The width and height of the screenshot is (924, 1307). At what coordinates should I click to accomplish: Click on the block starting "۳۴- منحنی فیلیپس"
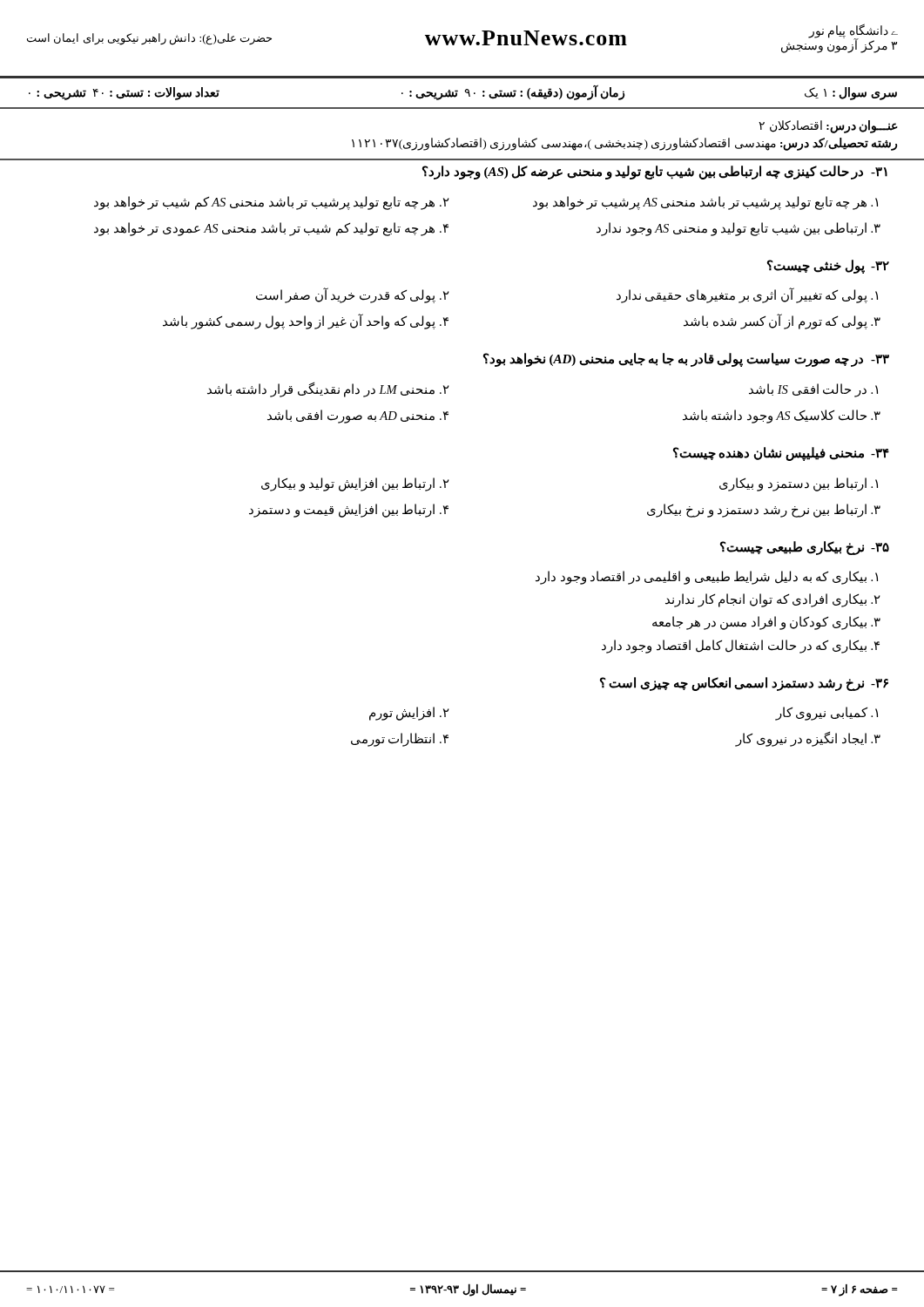pos(781,453)
